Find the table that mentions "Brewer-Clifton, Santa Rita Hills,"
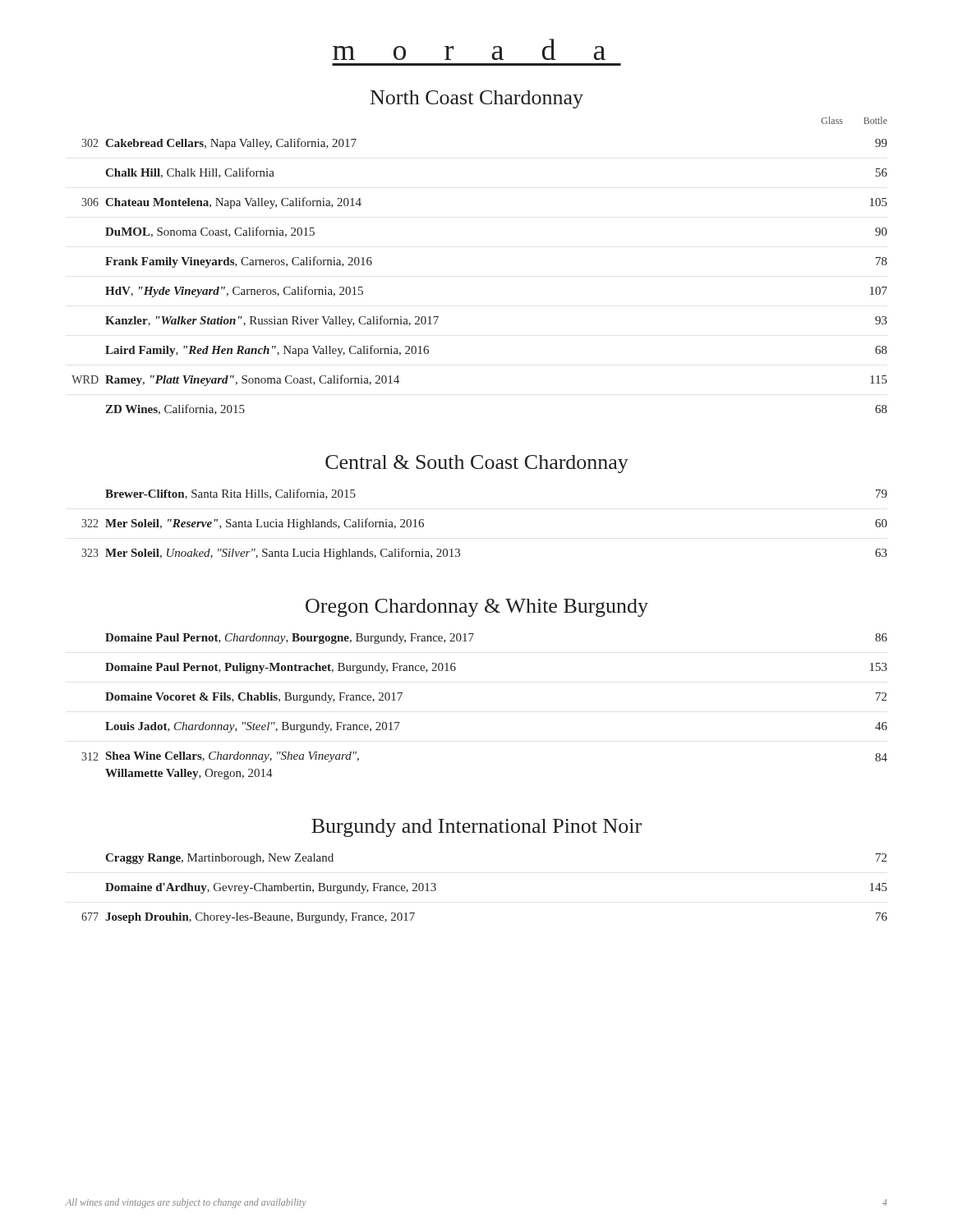The image size is (953, 1232). [476, 524]
